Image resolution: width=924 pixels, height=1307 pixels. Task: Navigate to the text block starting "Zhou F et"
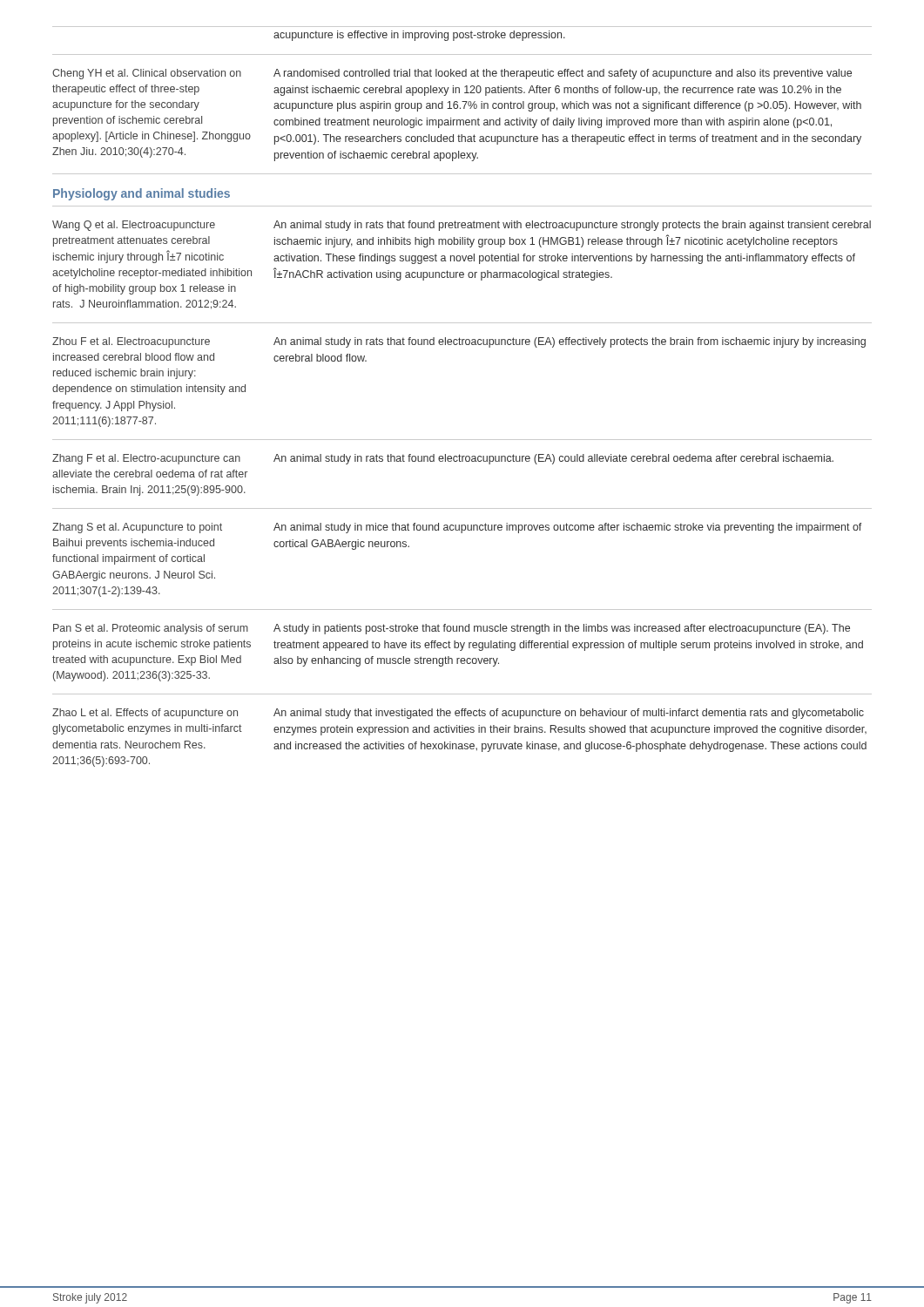click(149, 381)
